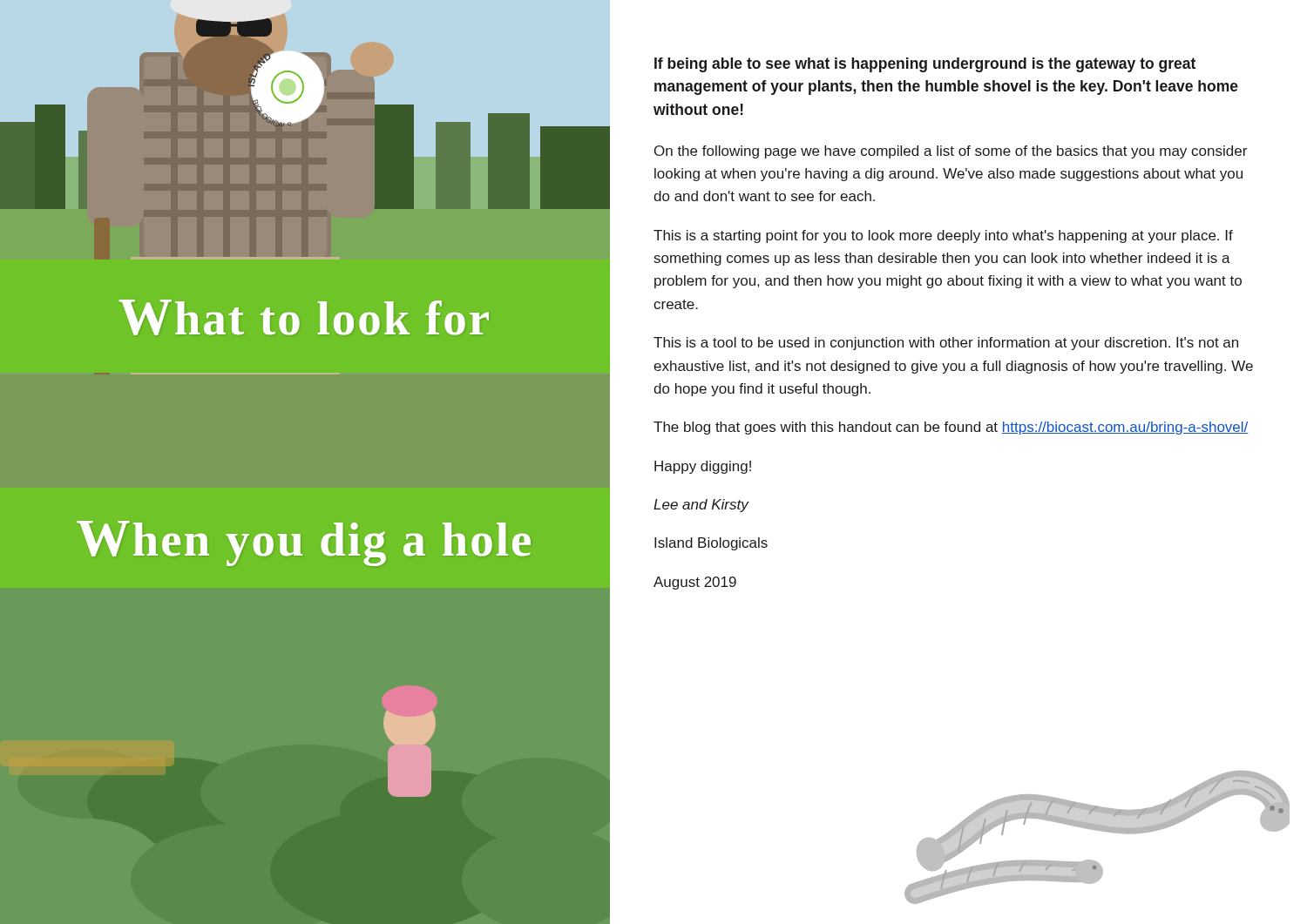Find the illustration
The image size is (1307, 924).
tap(1089, 819)
